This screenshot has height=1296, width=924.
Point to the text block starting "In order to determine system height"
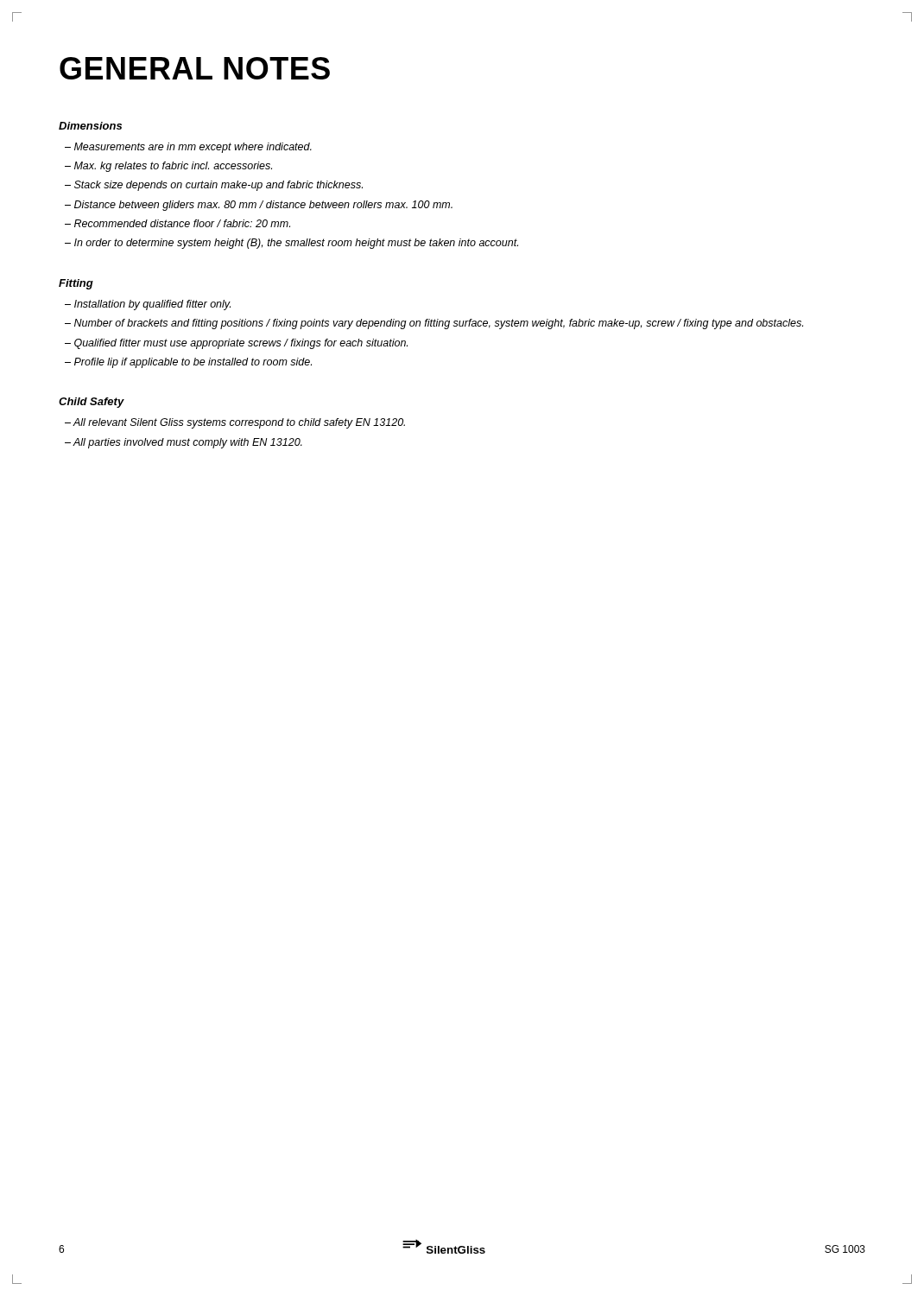point(297,243)
